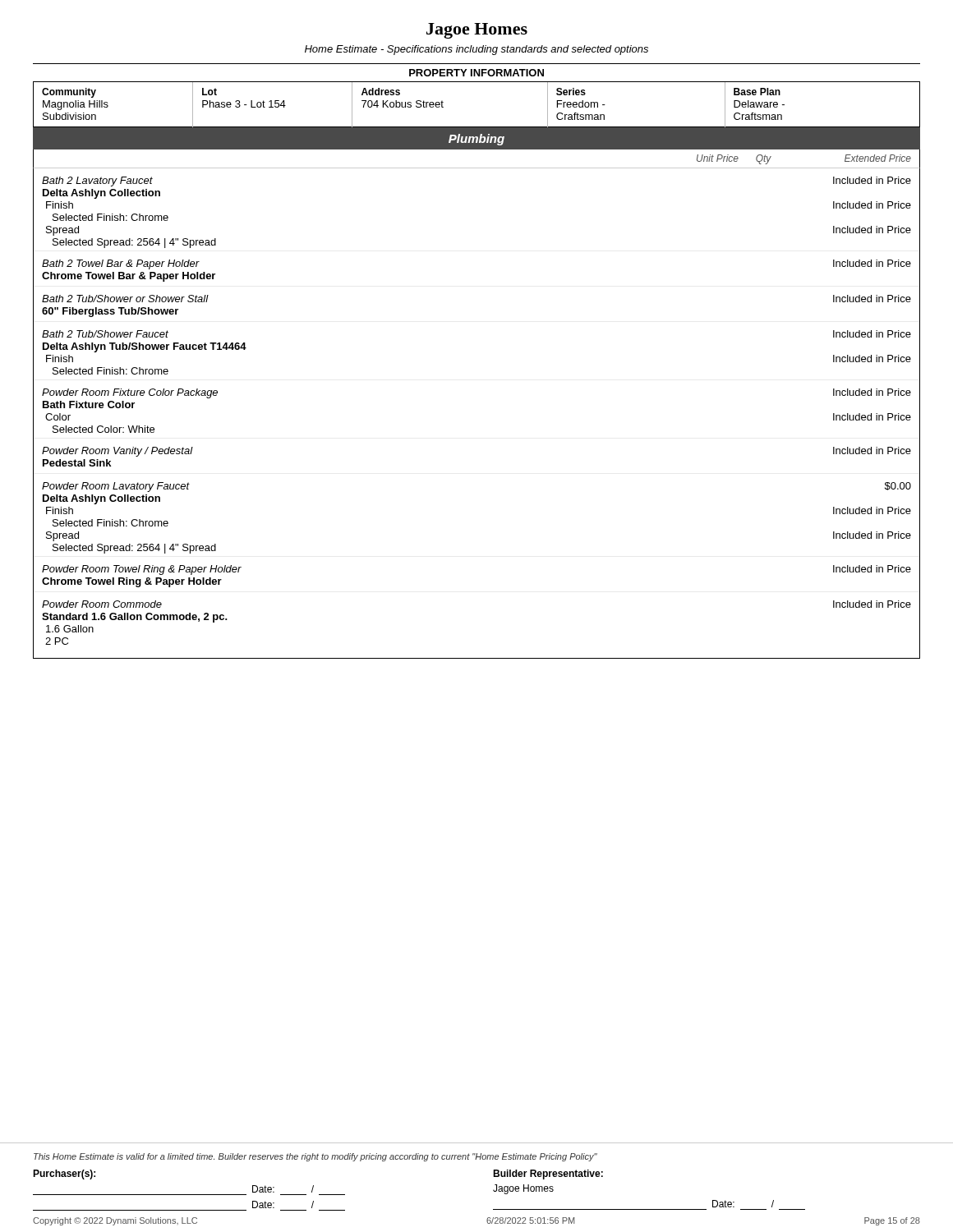
Task: Locate the text "PROPERTY INFORMATION"
Action: point(476,73)
